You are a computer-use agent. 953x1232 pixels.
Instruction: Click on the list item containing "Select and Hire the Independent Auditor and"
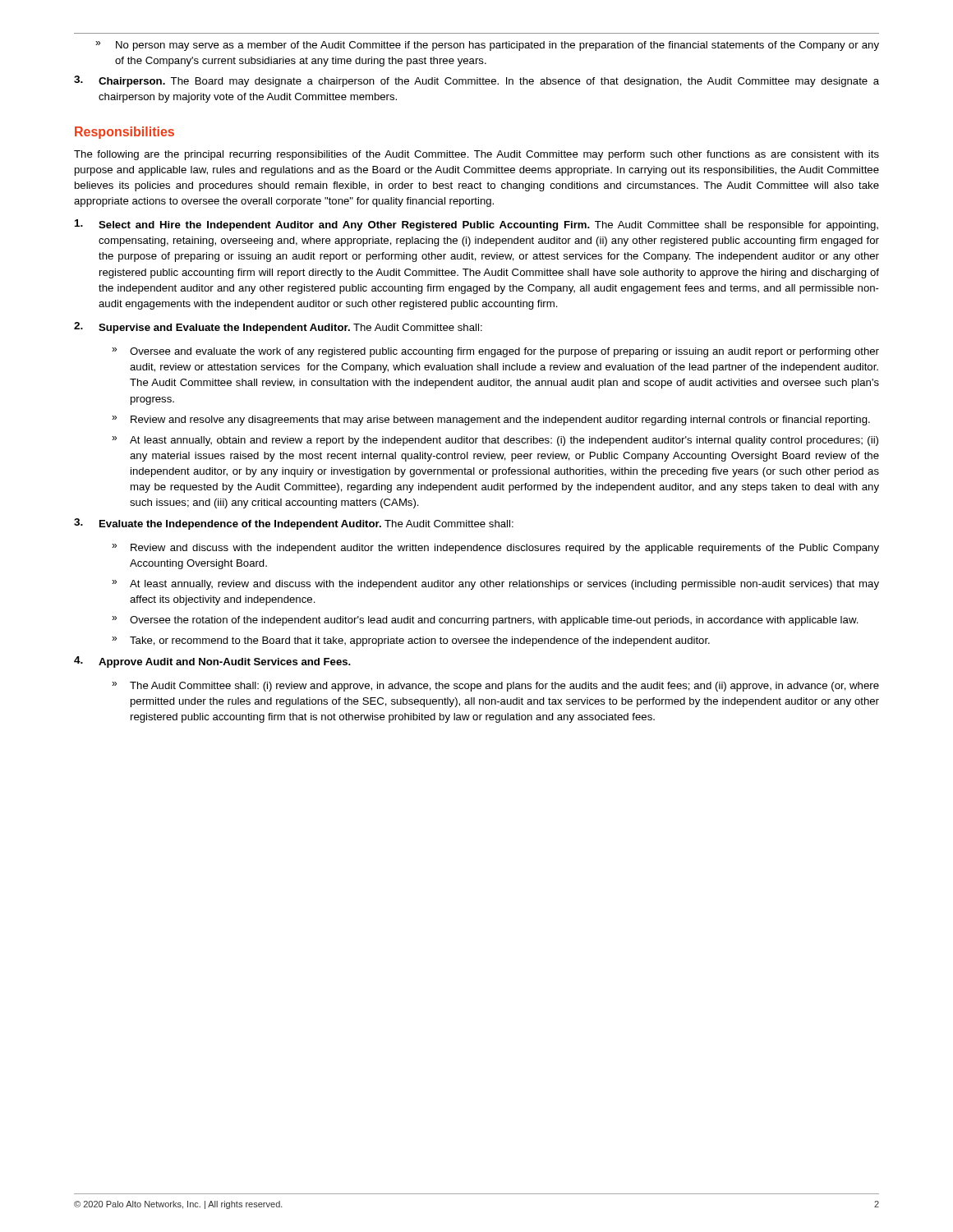(x=476, y=264)
